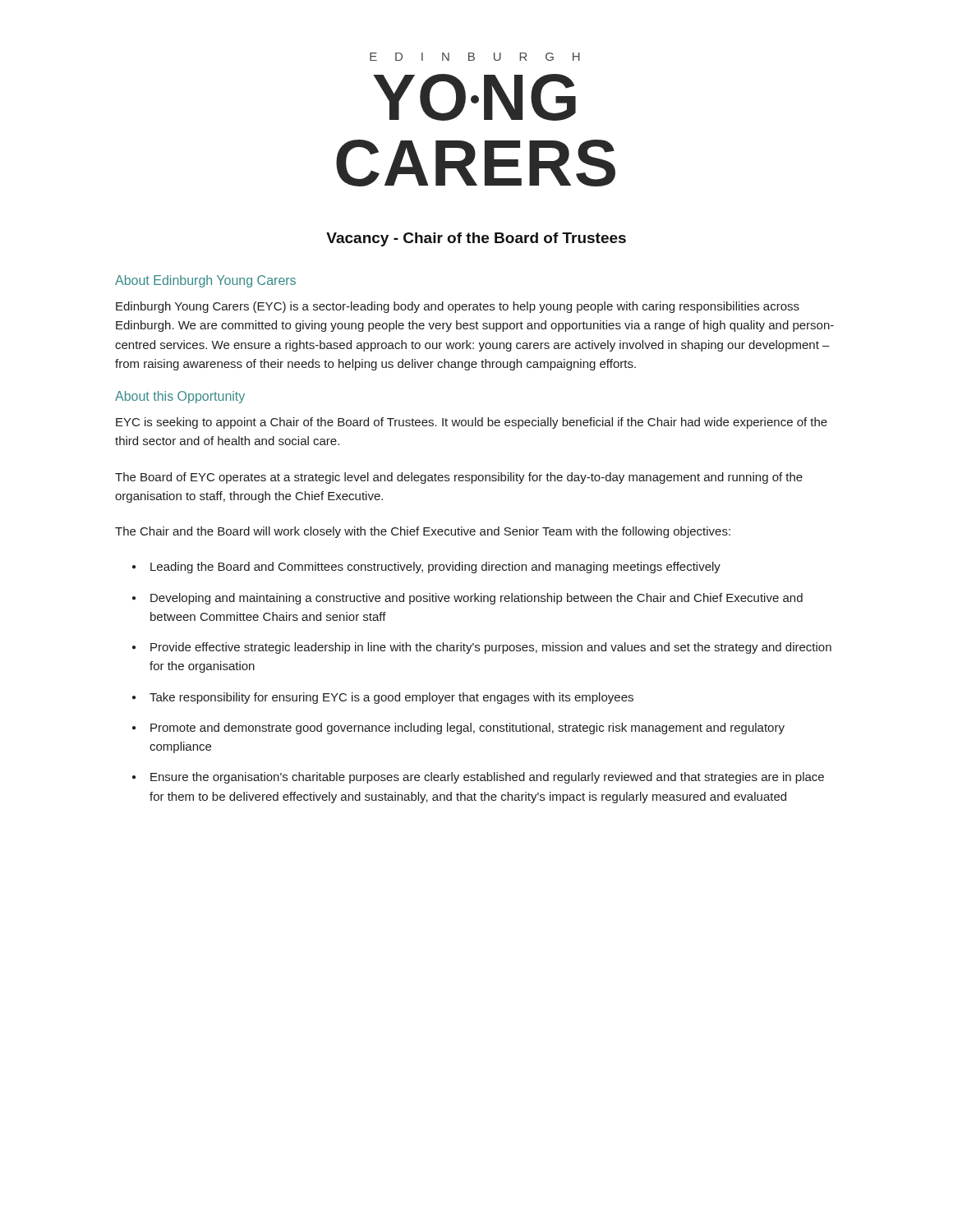Find the list item that reads "Leading the Board and"

coord(435,567)
